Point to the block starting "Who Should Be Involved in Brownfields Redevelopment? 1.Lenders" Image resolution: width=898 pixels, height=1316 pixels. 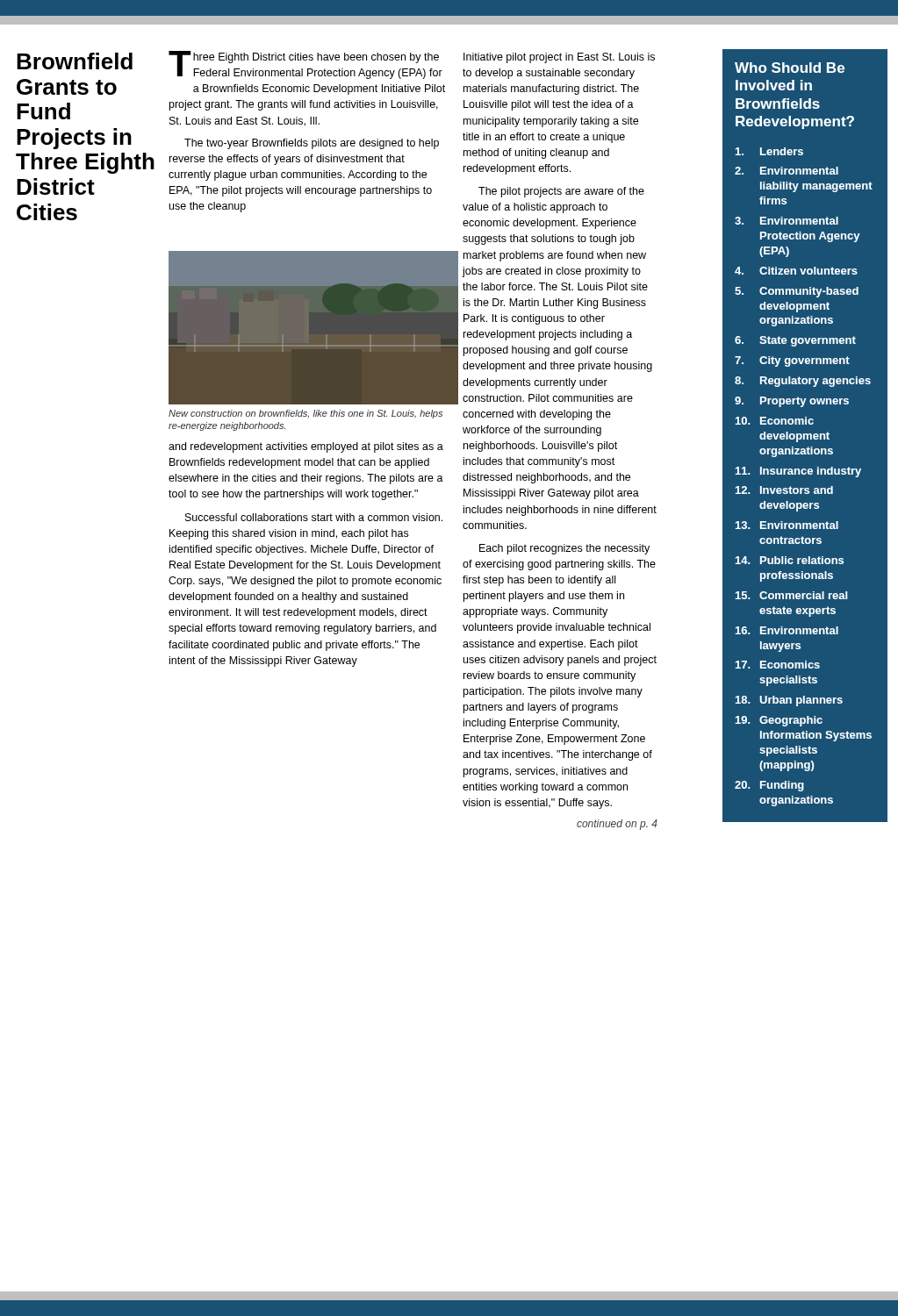click(805, 436)
